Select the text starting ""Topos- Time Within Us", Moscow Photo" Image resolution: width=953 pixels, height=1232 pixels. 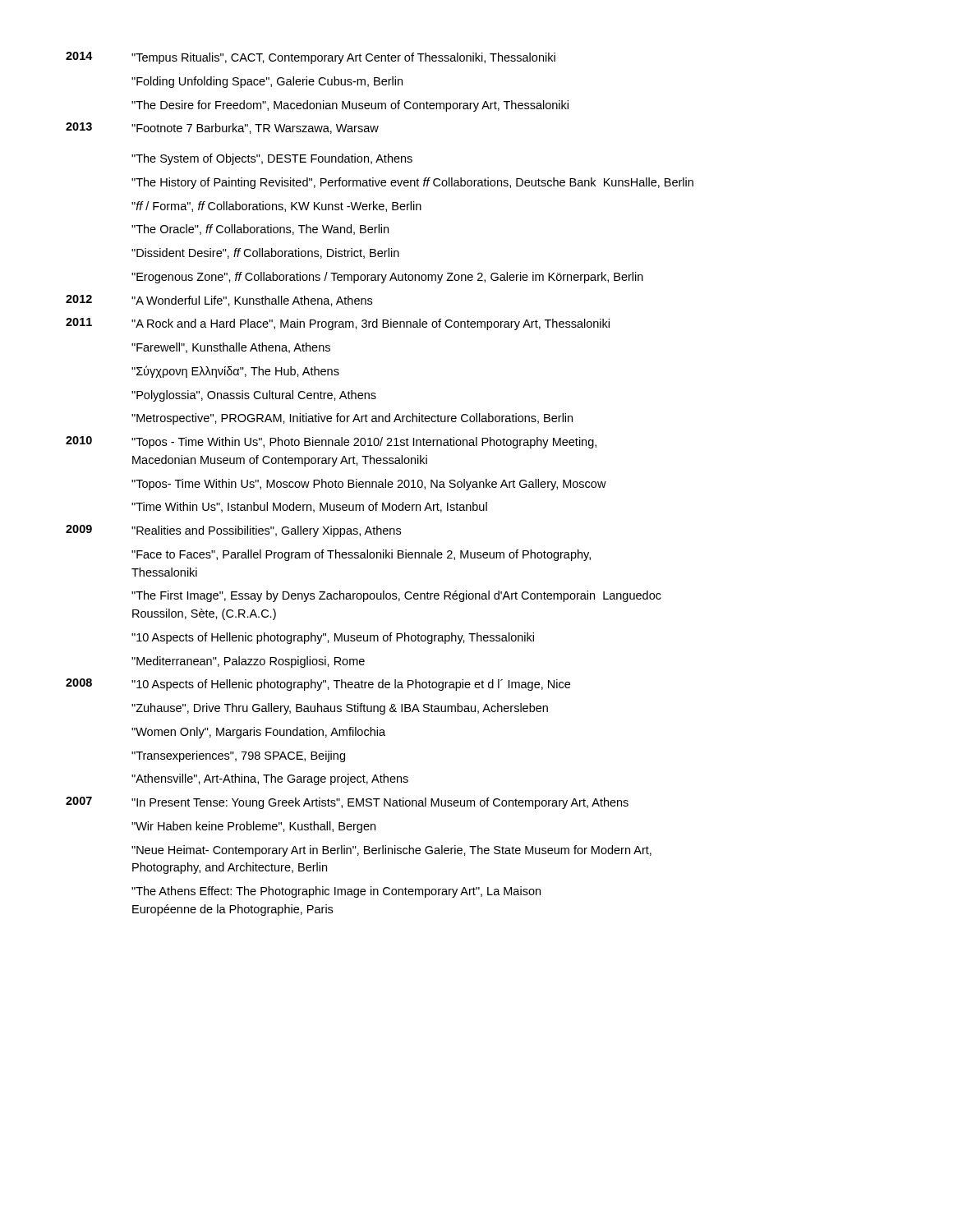(476, 485)
